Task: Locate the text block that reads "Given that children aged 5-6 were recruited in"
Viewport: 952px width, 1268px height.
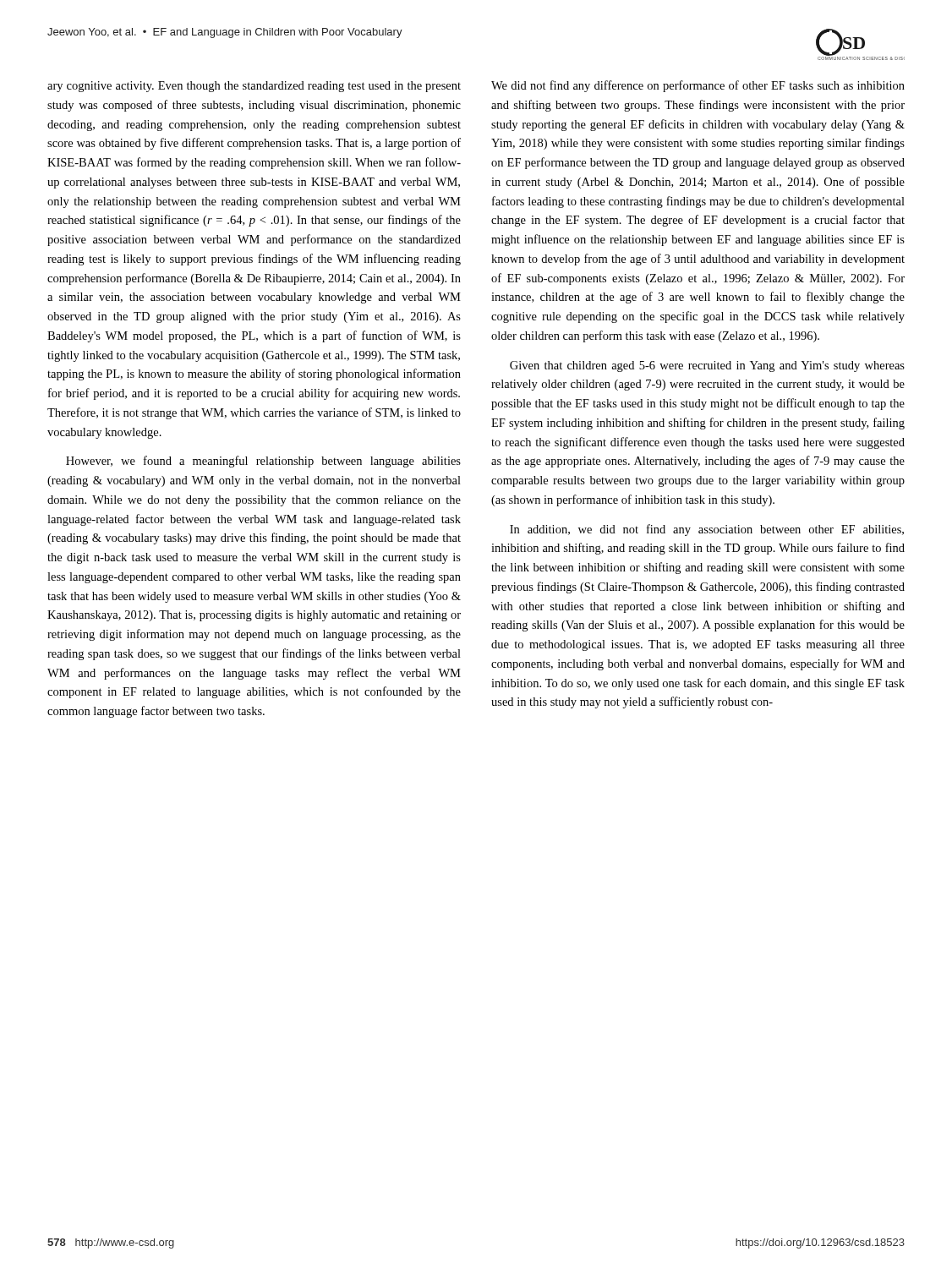Action: pyautogui.click(x=698, y=432)
